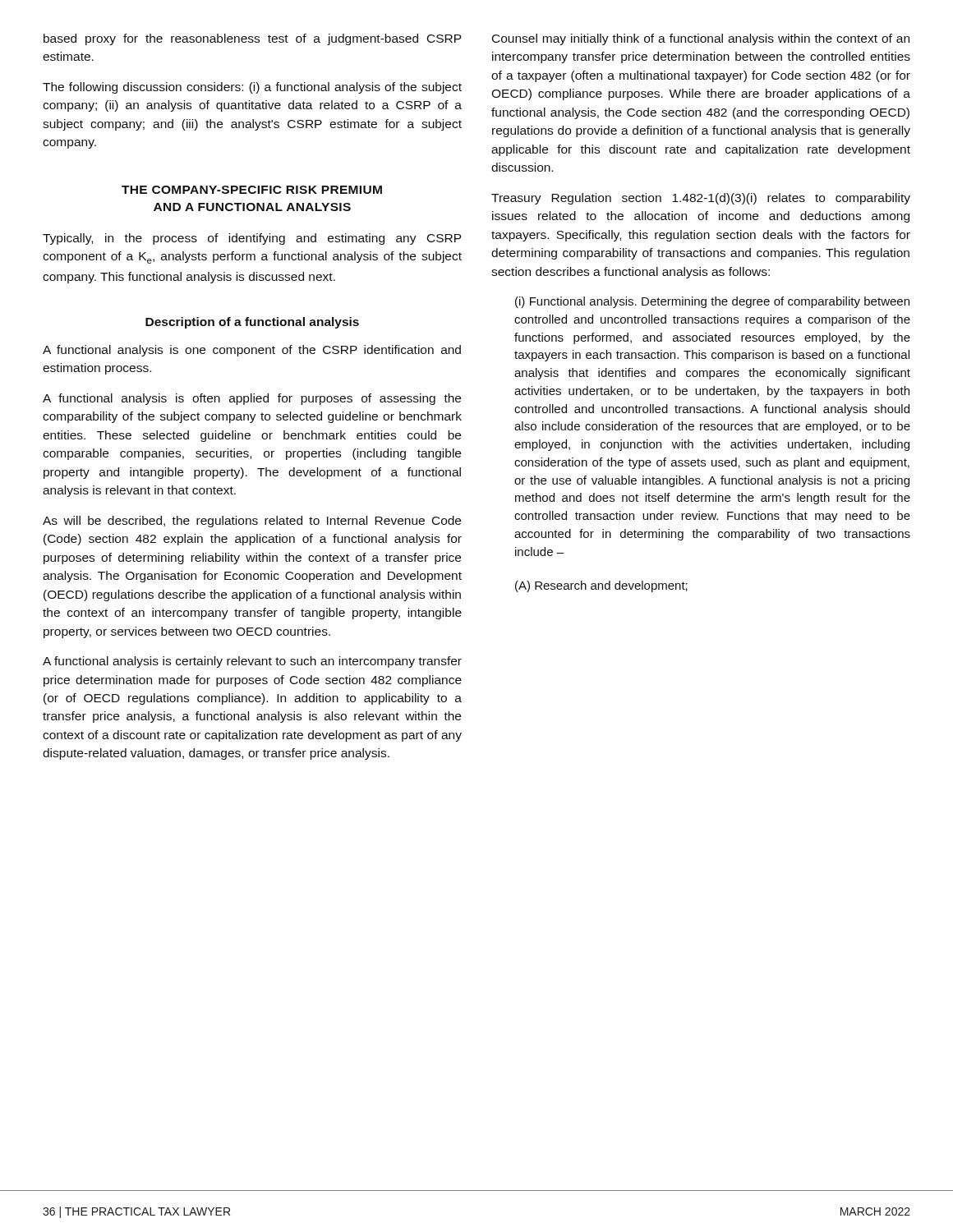953x1232 pixels.
Task: Point to the block beginning "based proxy for the reasonableness test of"
Action: [252, 91]
